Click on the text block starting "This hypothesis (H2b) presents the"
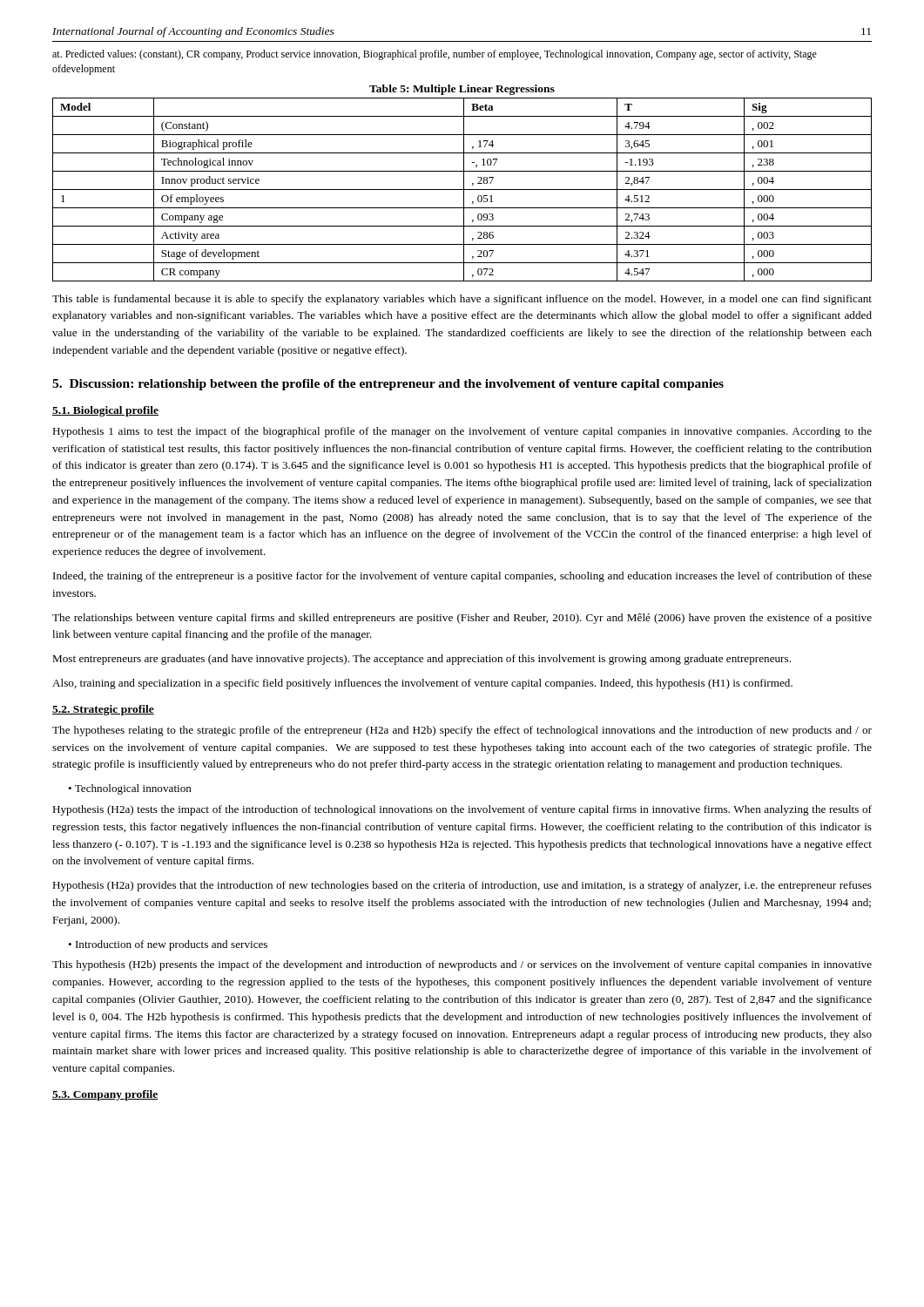This screenshot has height=1307, width=924. [462, 1016]
